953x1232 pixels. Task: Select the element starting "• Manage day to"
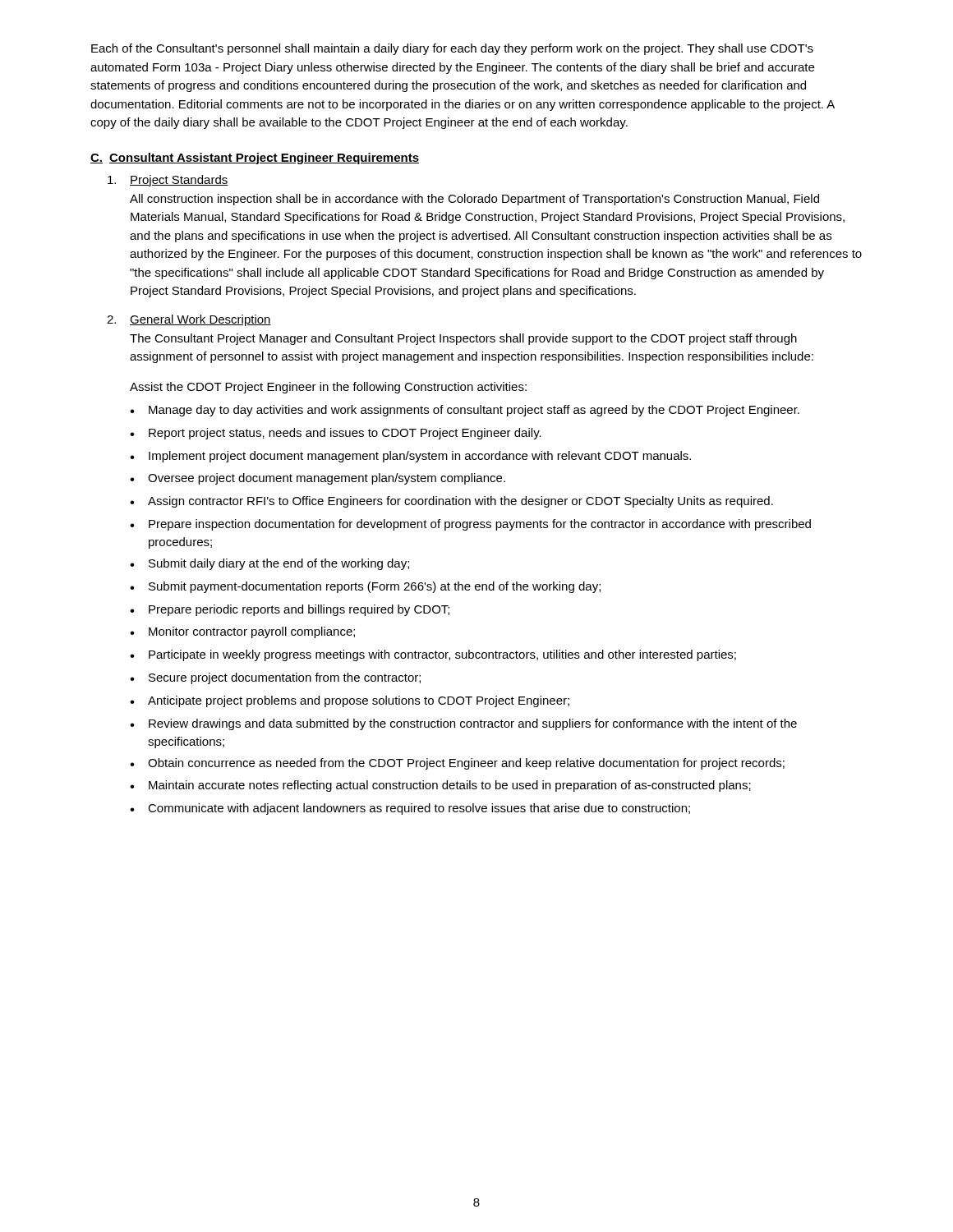point(496,411)
